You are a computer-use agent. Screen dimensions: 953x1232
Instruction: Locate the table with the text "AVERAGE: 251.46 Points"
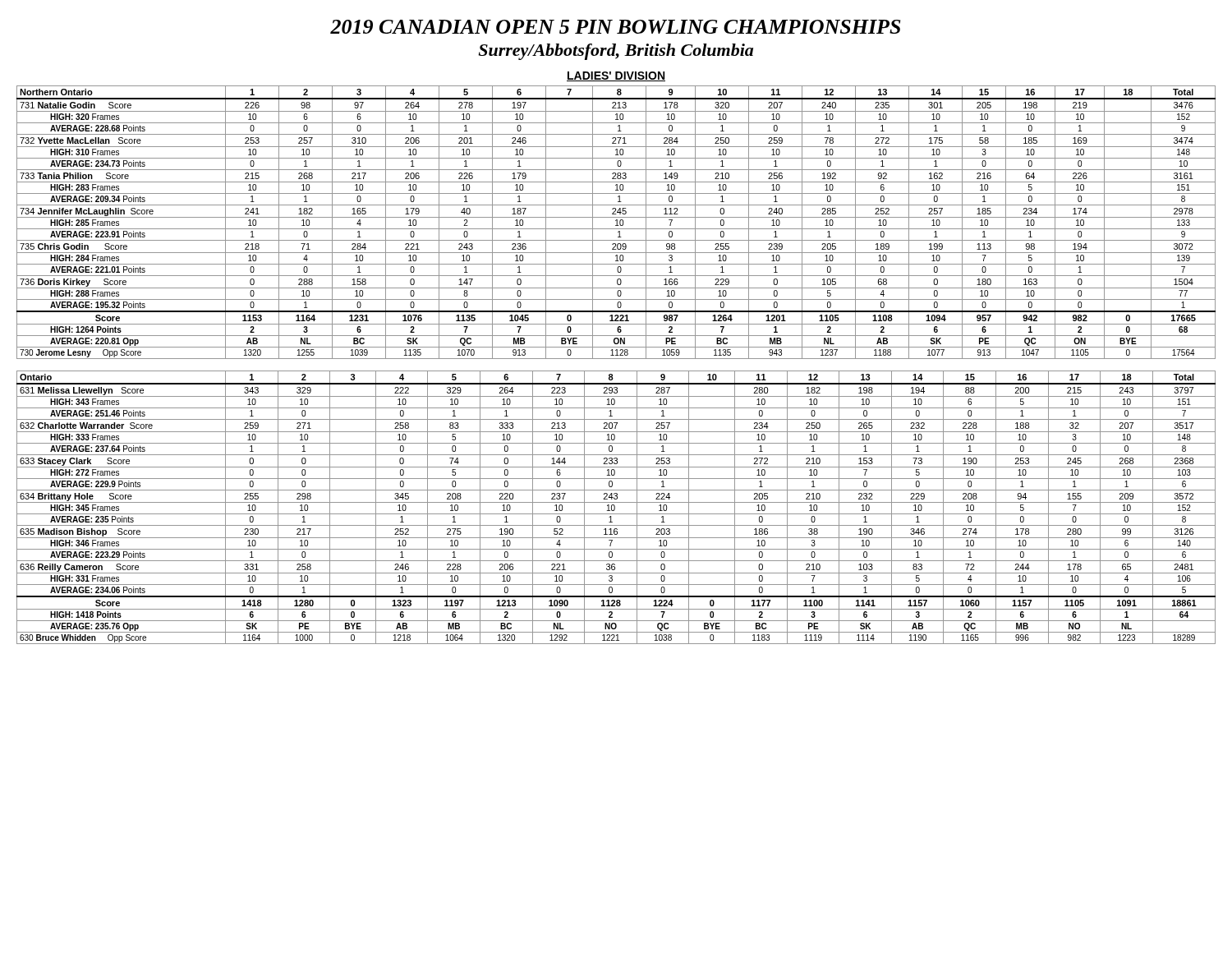pos(616,507)
